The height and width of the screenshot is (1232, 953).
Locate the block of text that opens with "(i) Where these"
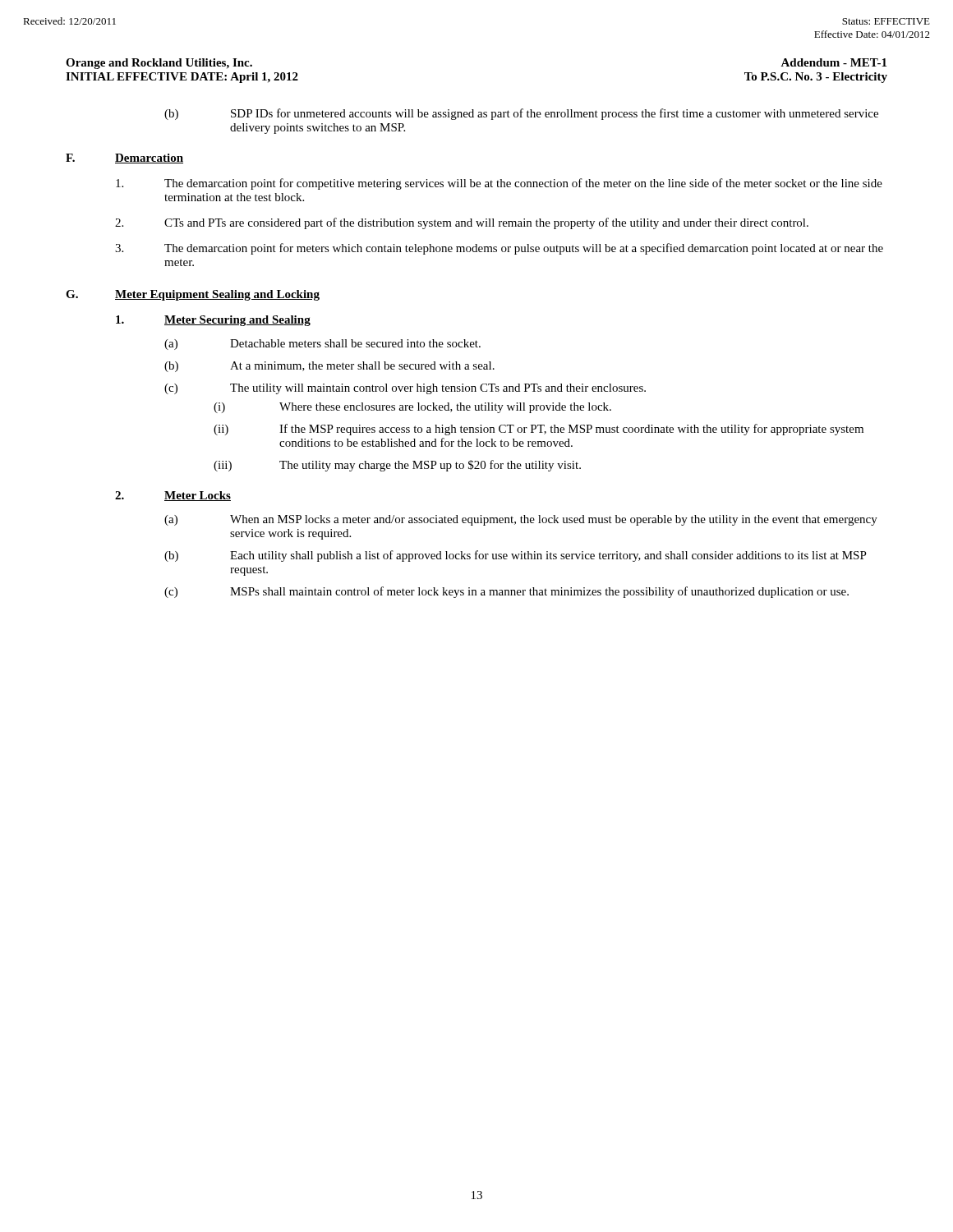tap(476, 407)
